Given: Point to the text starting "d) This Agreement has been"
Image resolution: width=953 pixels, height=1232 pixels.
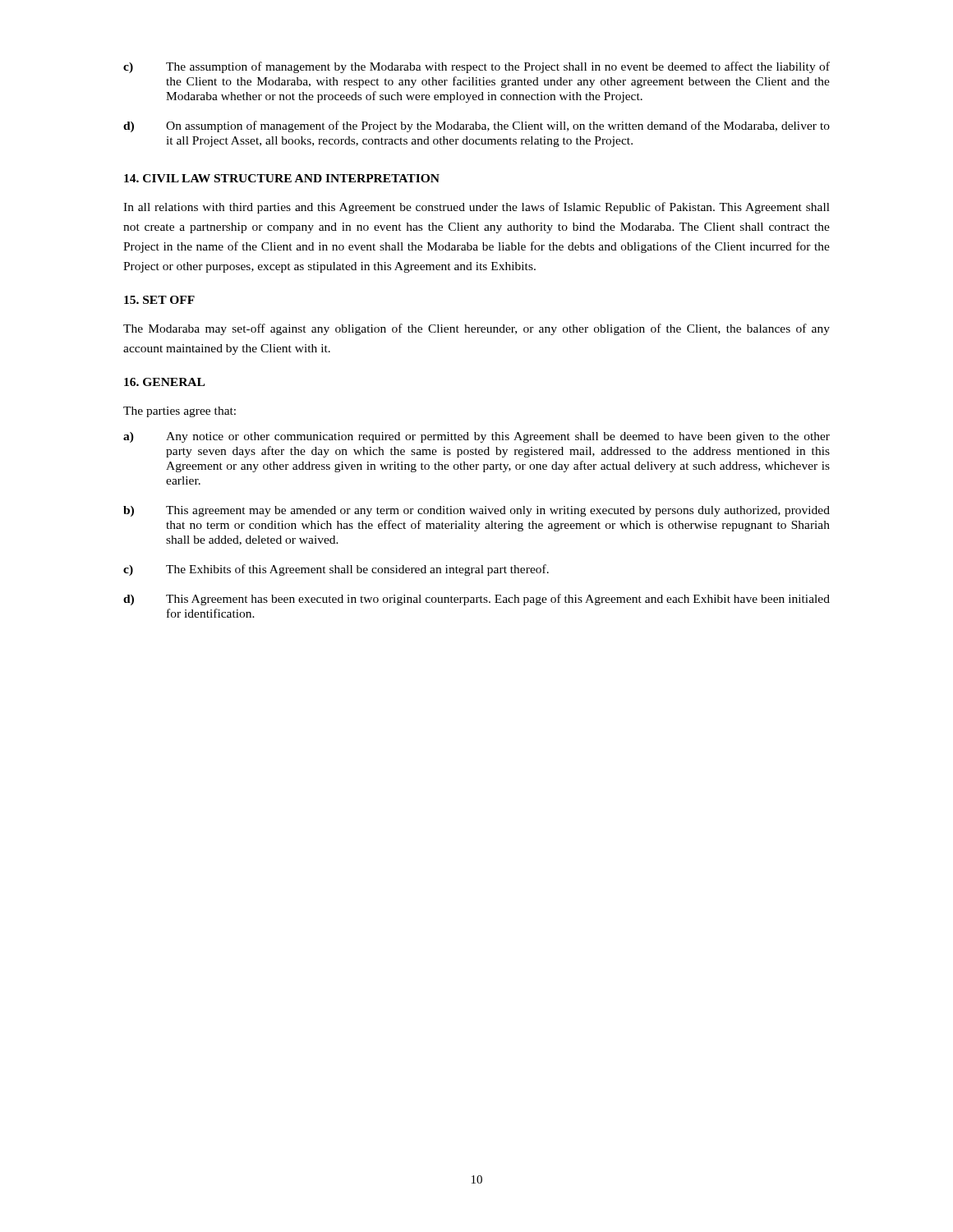Looking at the screenshot, I should coord(476,606).
